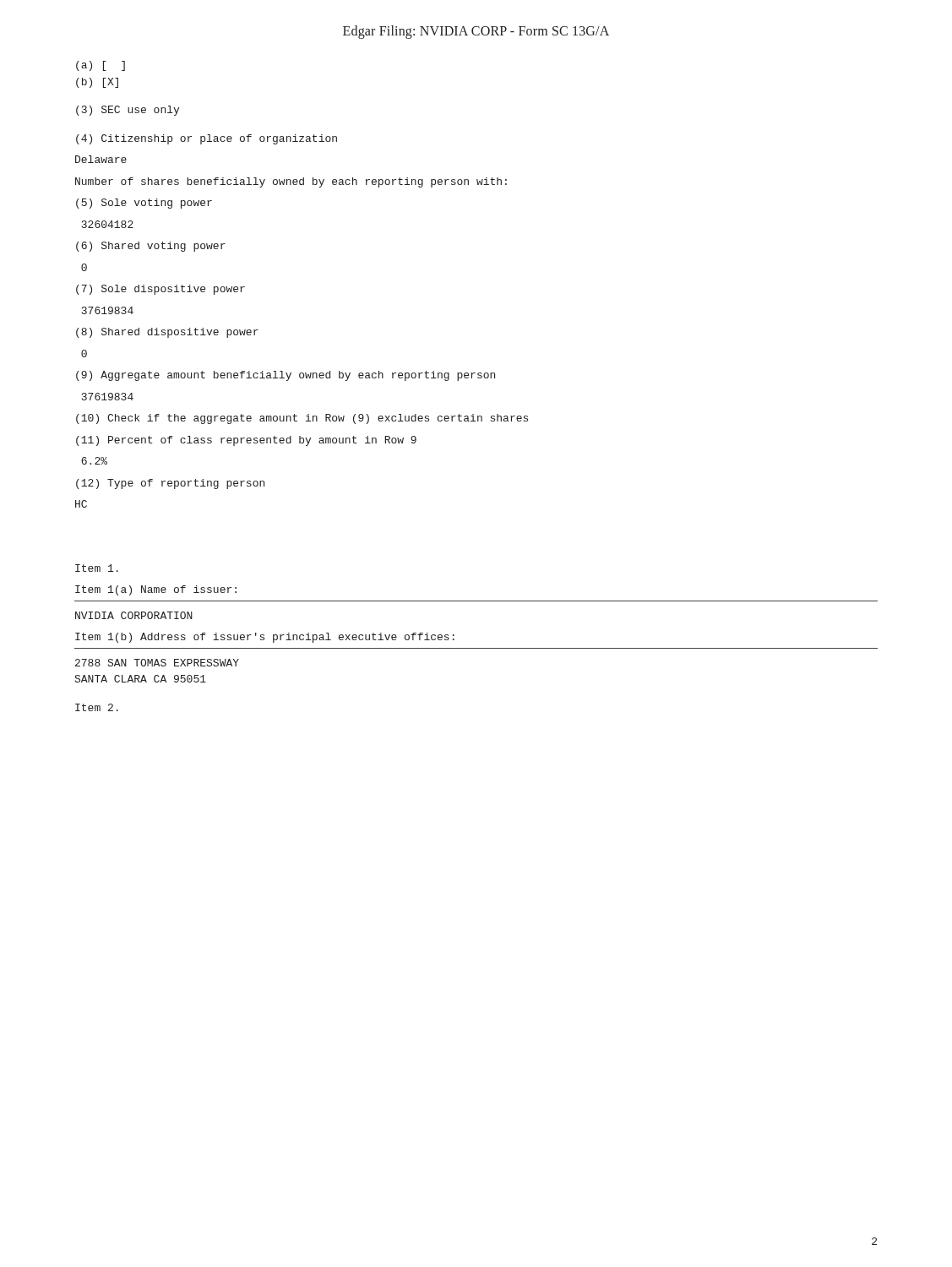This screenshot has width=952, height=1267.
Task: Select the region starting "Item 1."
Action: (x=97, y=569)
